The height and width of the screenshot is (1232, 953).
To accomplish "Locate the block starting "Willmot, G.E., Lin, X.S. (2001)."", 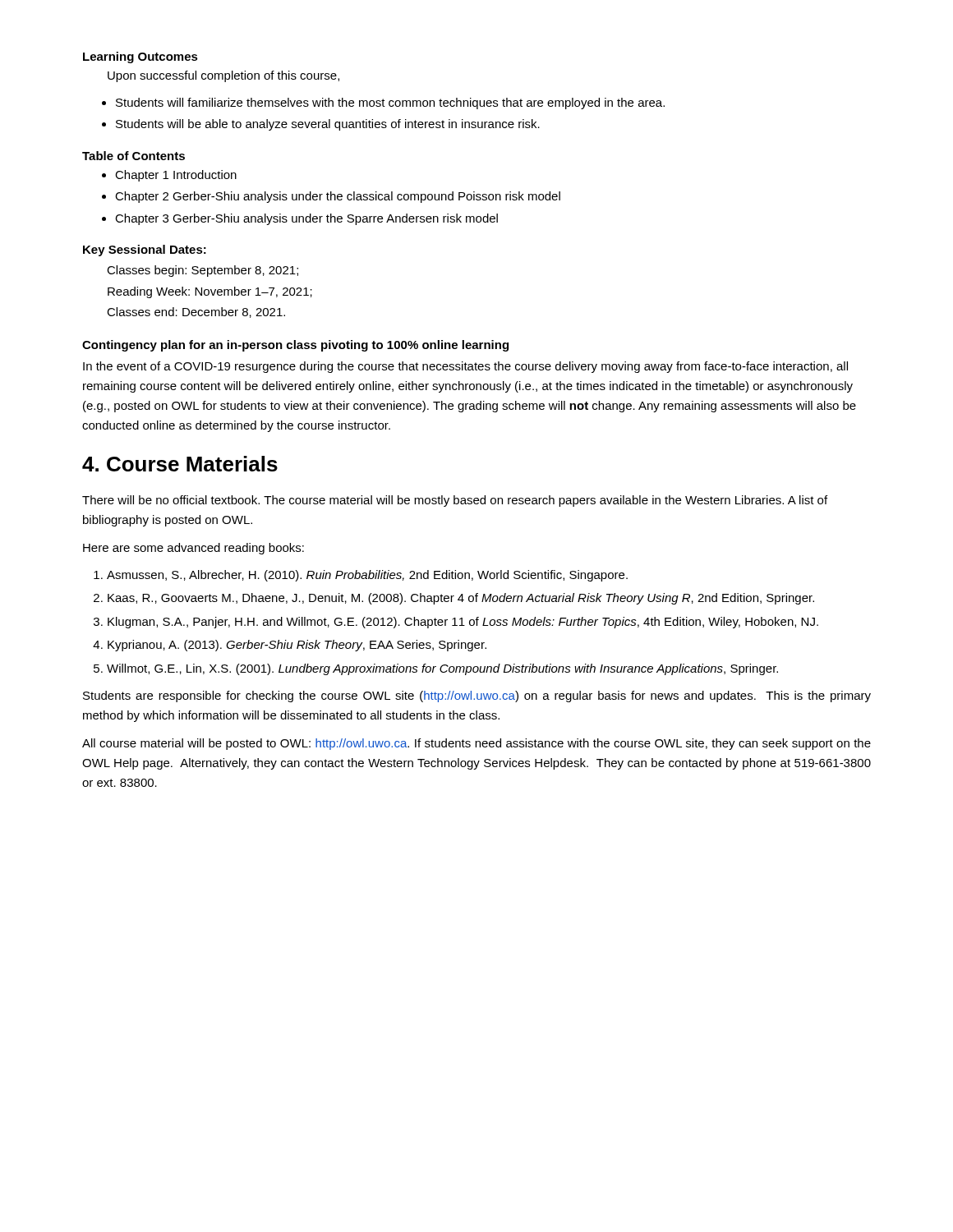I will tap(443, 668).
